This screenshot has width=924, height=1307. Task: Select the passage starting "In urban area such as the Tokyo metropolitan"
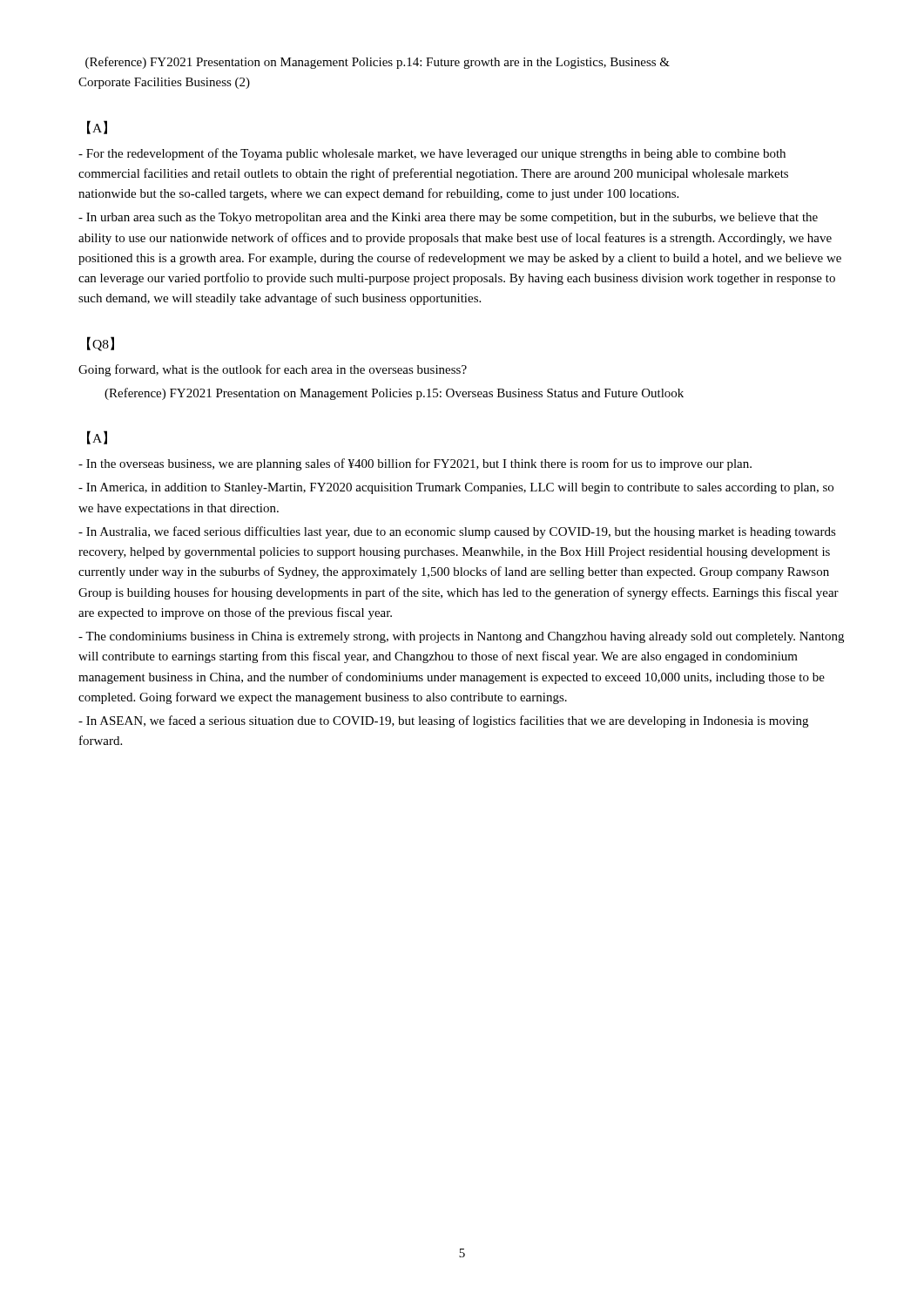pyautogui.click(x=460, y=258)
